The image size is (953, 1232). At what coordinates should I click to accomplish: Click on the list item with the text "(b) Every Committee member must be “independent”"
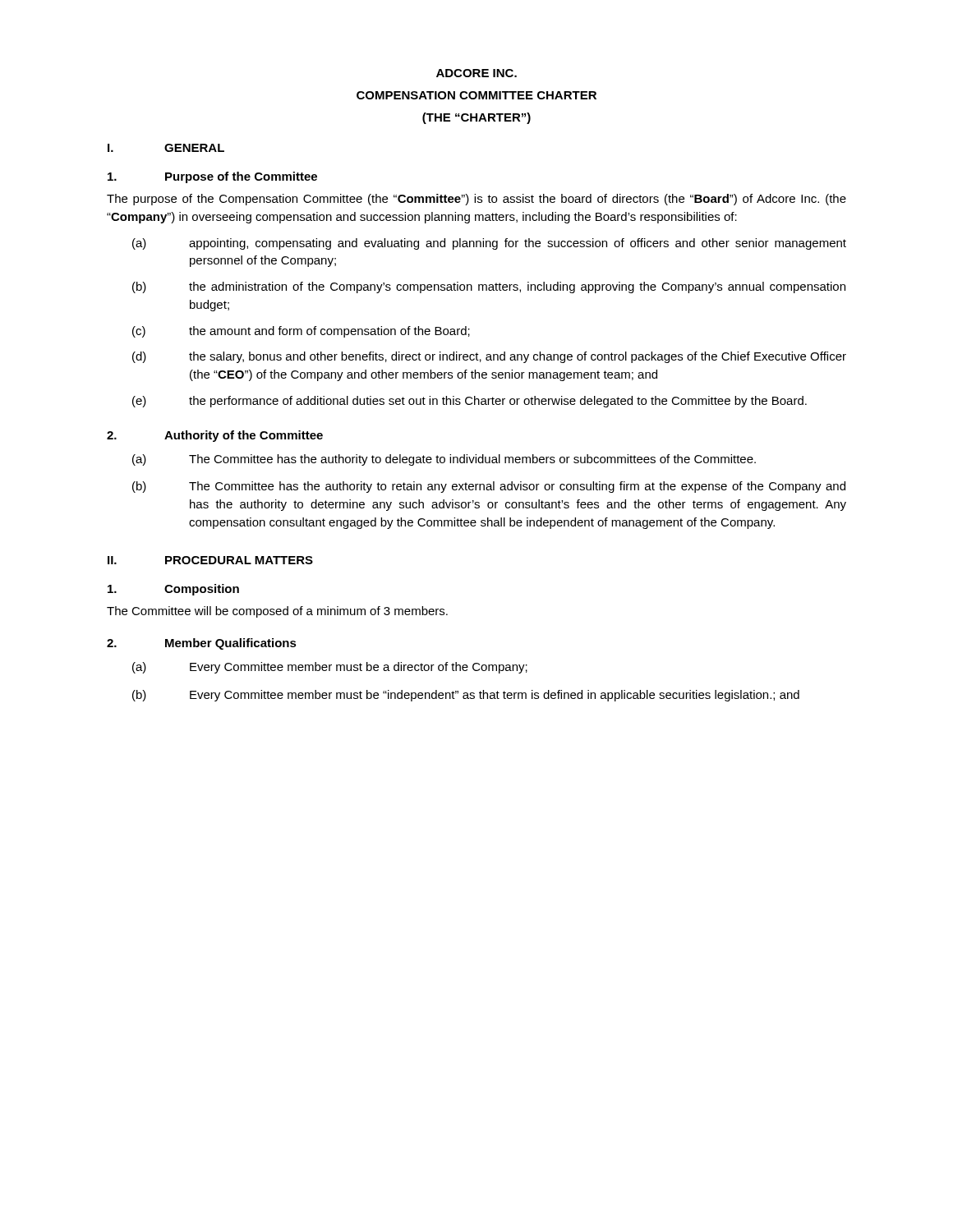click(476, 695)
